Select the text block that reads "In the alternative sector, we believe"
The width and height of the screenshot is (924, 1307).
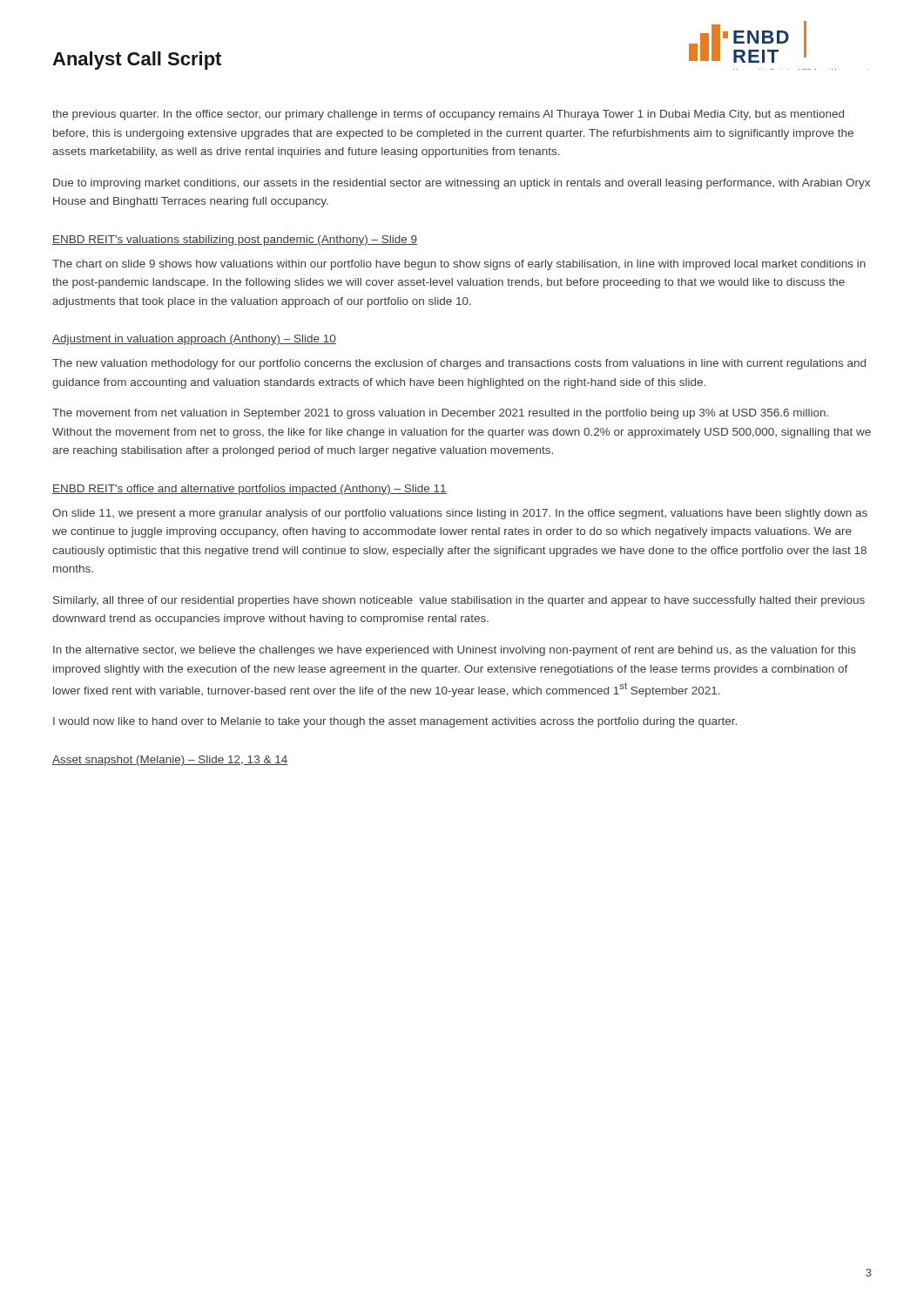pos(454,670)
